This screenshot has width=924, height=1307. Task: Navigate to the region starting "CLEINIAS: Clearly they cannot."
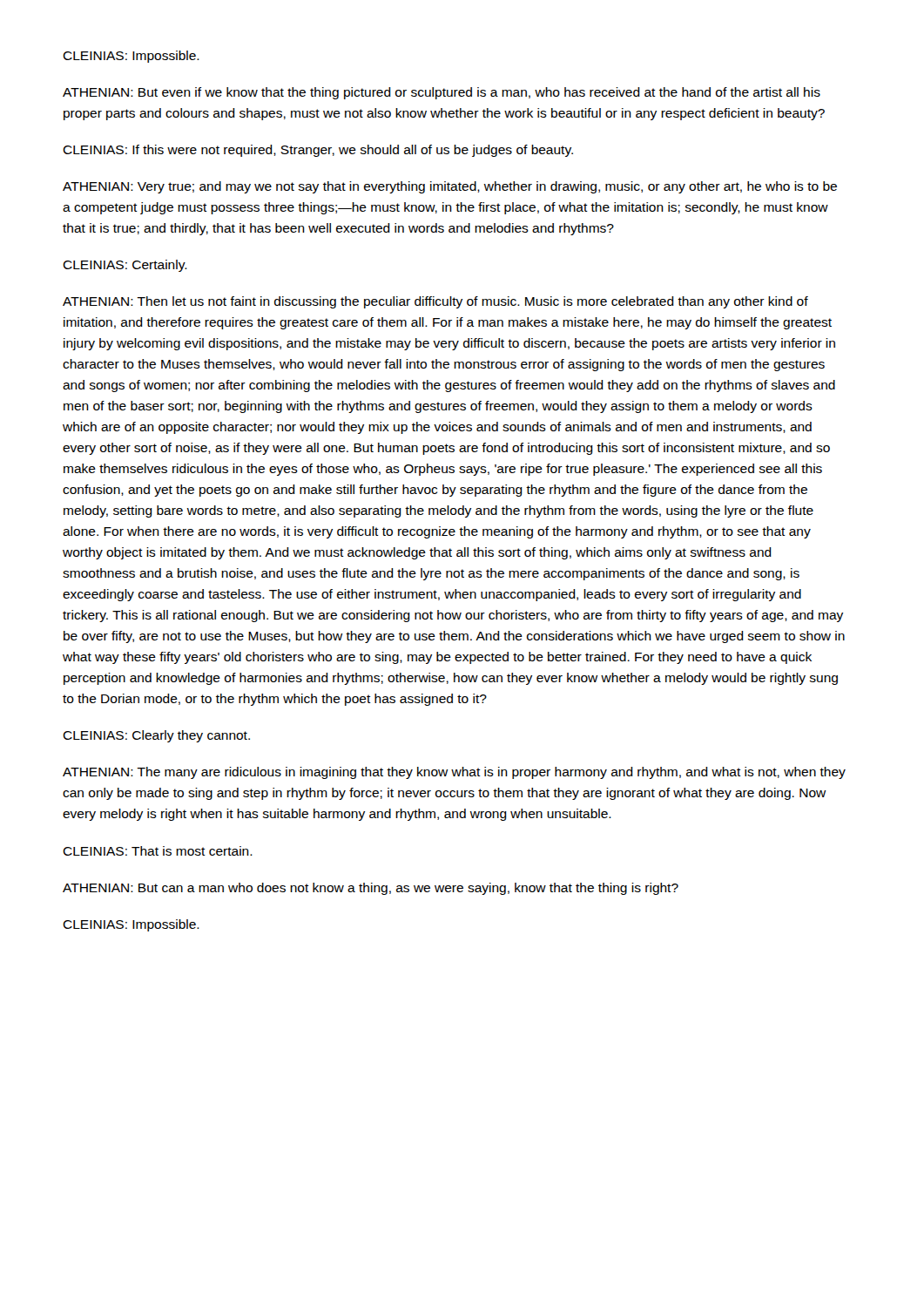[x=157, y=735]
